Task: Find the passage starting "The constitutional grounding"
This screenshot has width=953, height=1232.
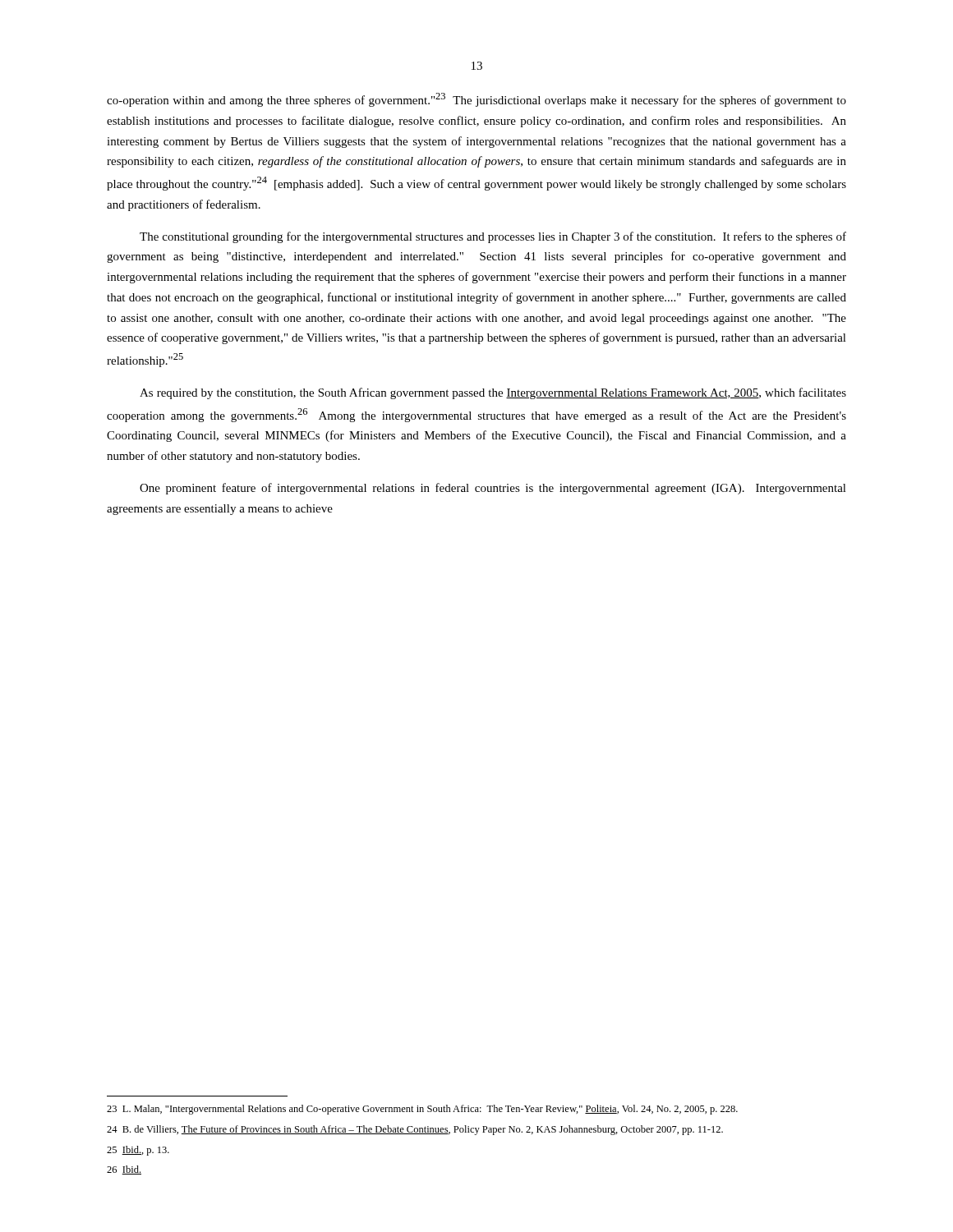Action: [476, 298]
